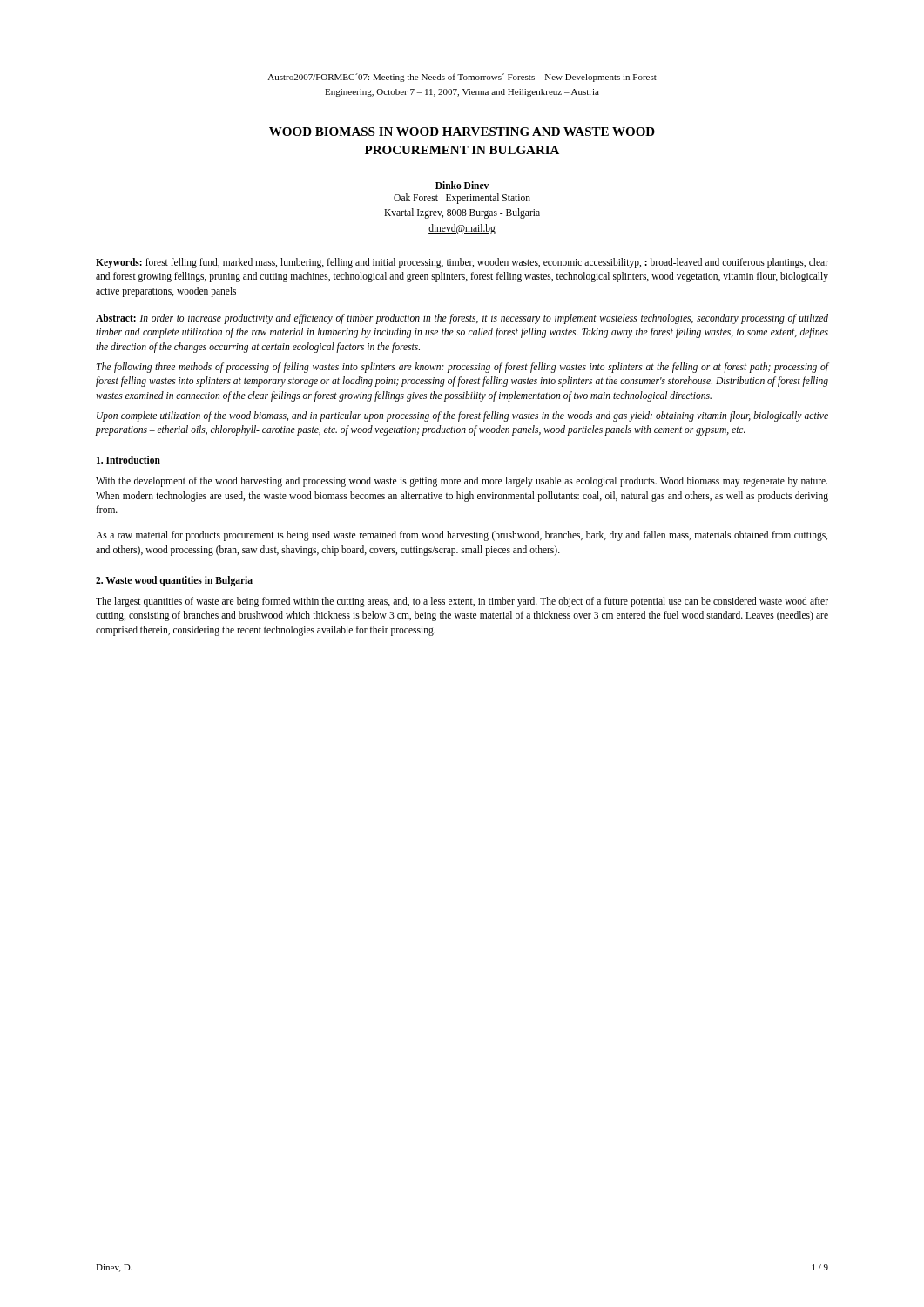This screenshot has height=1307, width=924.
Task: Click on the text block with the text "Abstract: In order"
Action: point(462,374)
